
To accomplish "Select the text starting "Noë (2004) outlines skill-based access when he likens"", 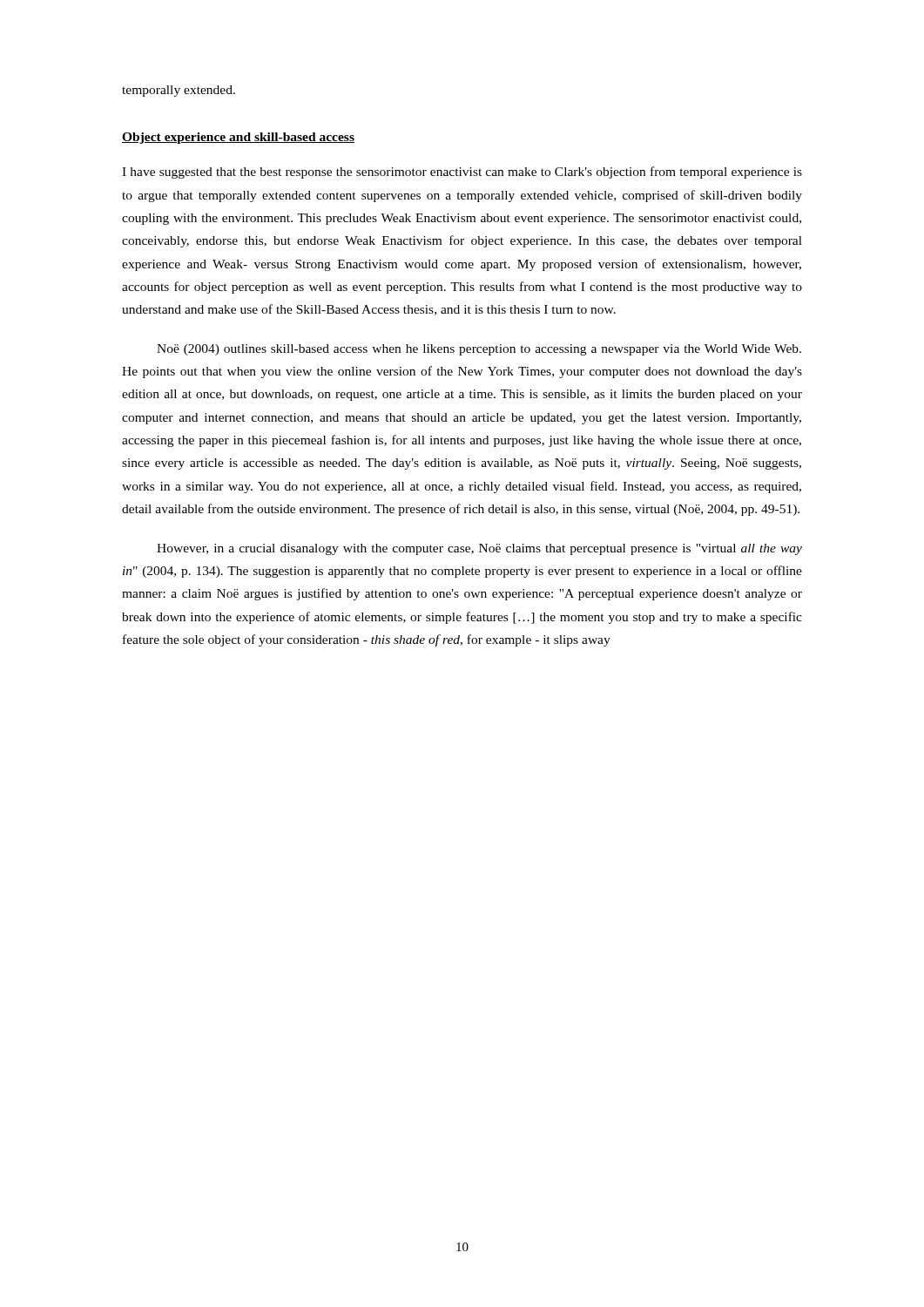I will pyautogui.click(x=462, y=428).
